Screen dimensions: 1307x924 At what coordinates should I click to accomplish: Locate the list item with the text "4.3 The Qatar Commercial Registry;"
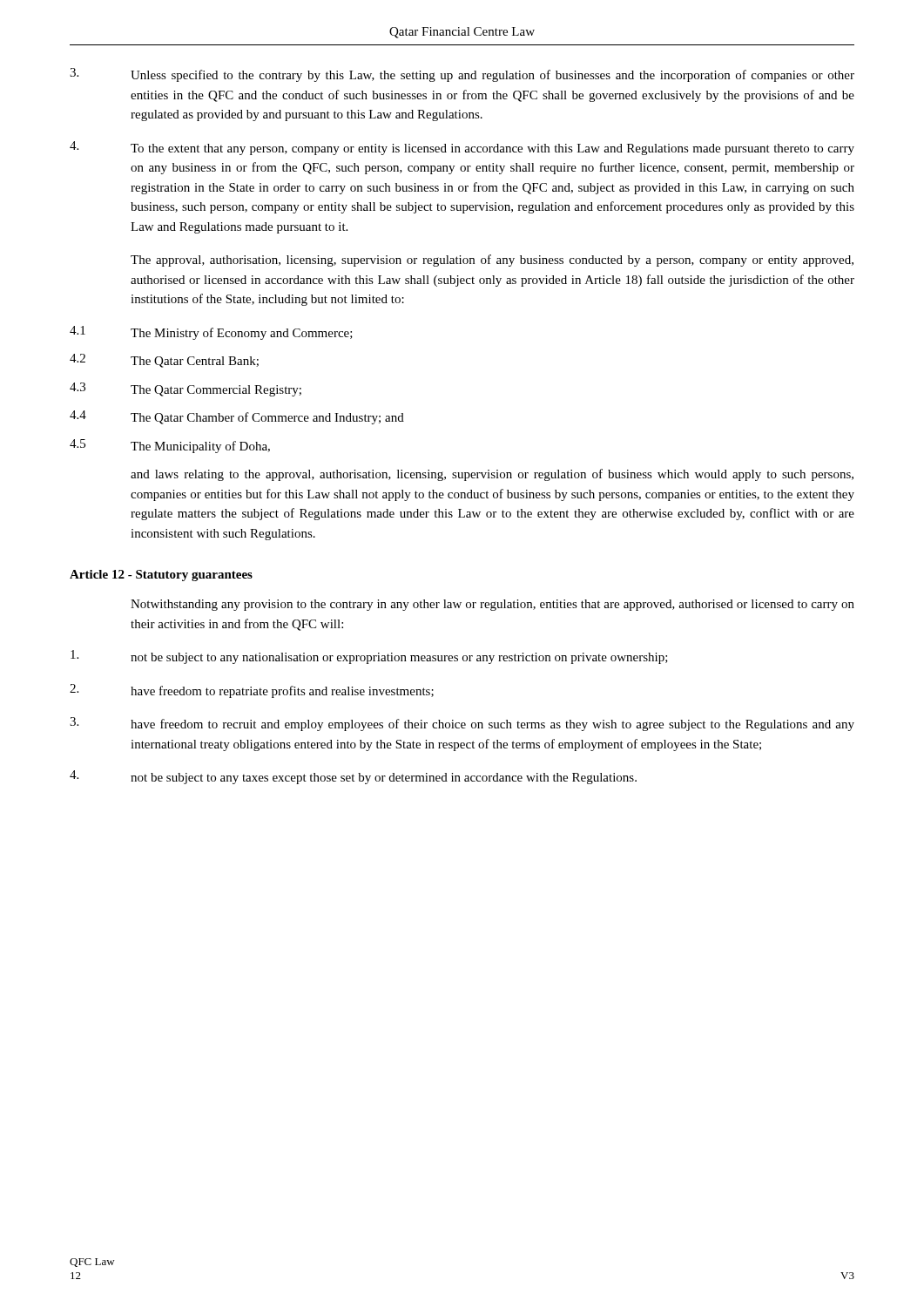[185, 389]
